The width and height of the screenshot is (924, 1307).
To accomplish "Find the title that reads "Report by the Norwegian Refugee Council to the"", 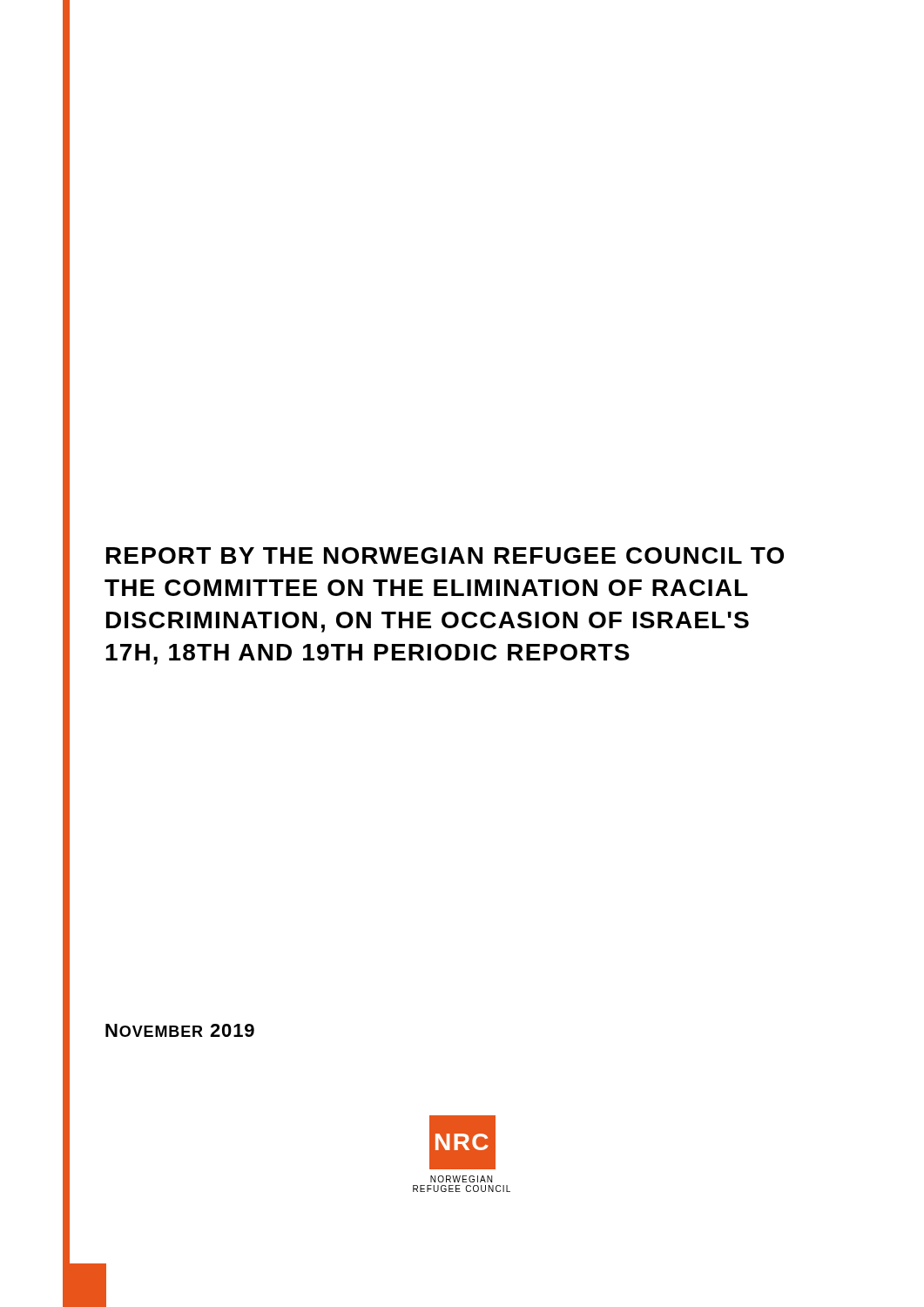I will (466, 605).
